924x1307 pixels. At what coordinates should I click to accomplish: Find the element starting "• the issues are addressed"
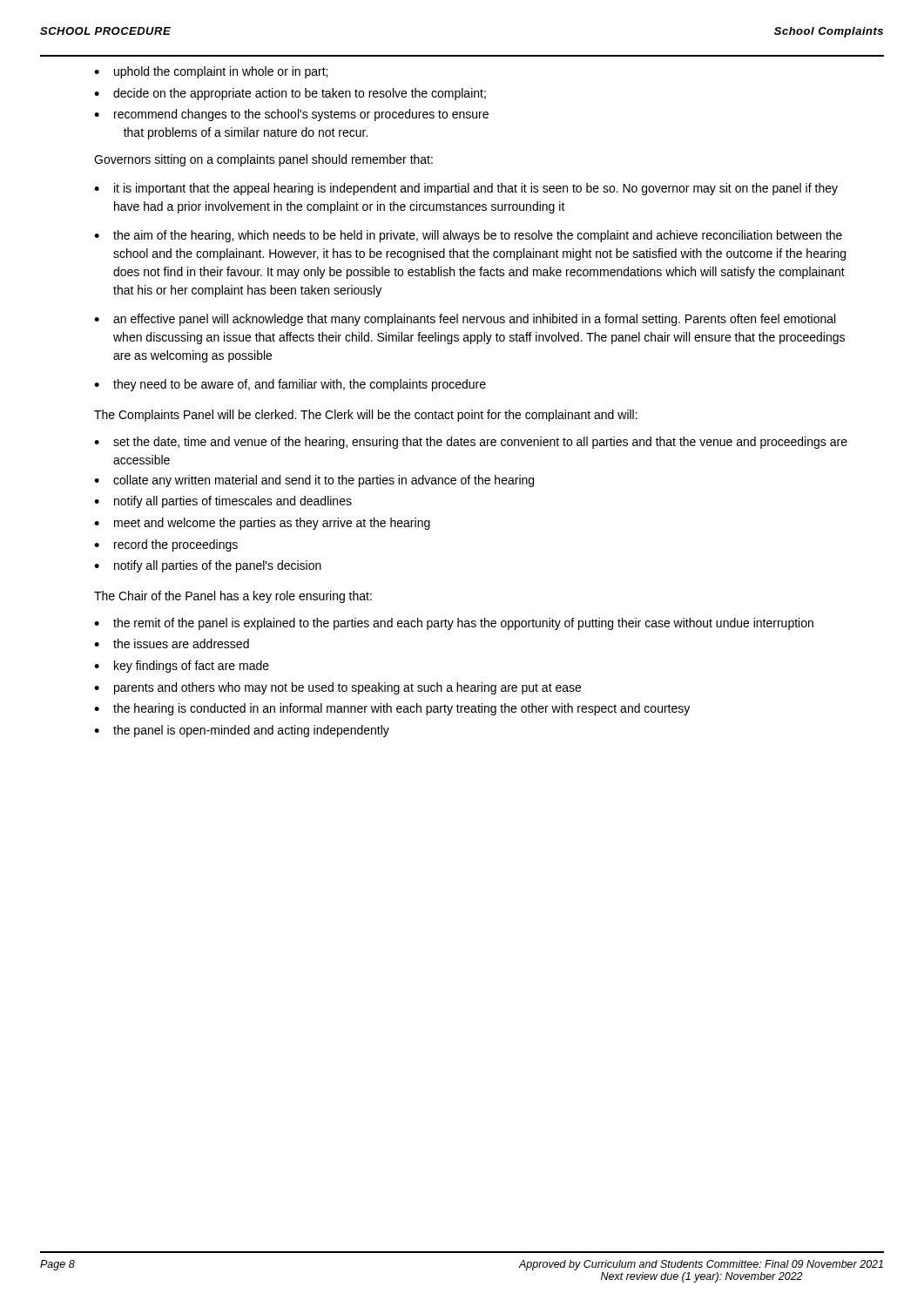[172, 643]
